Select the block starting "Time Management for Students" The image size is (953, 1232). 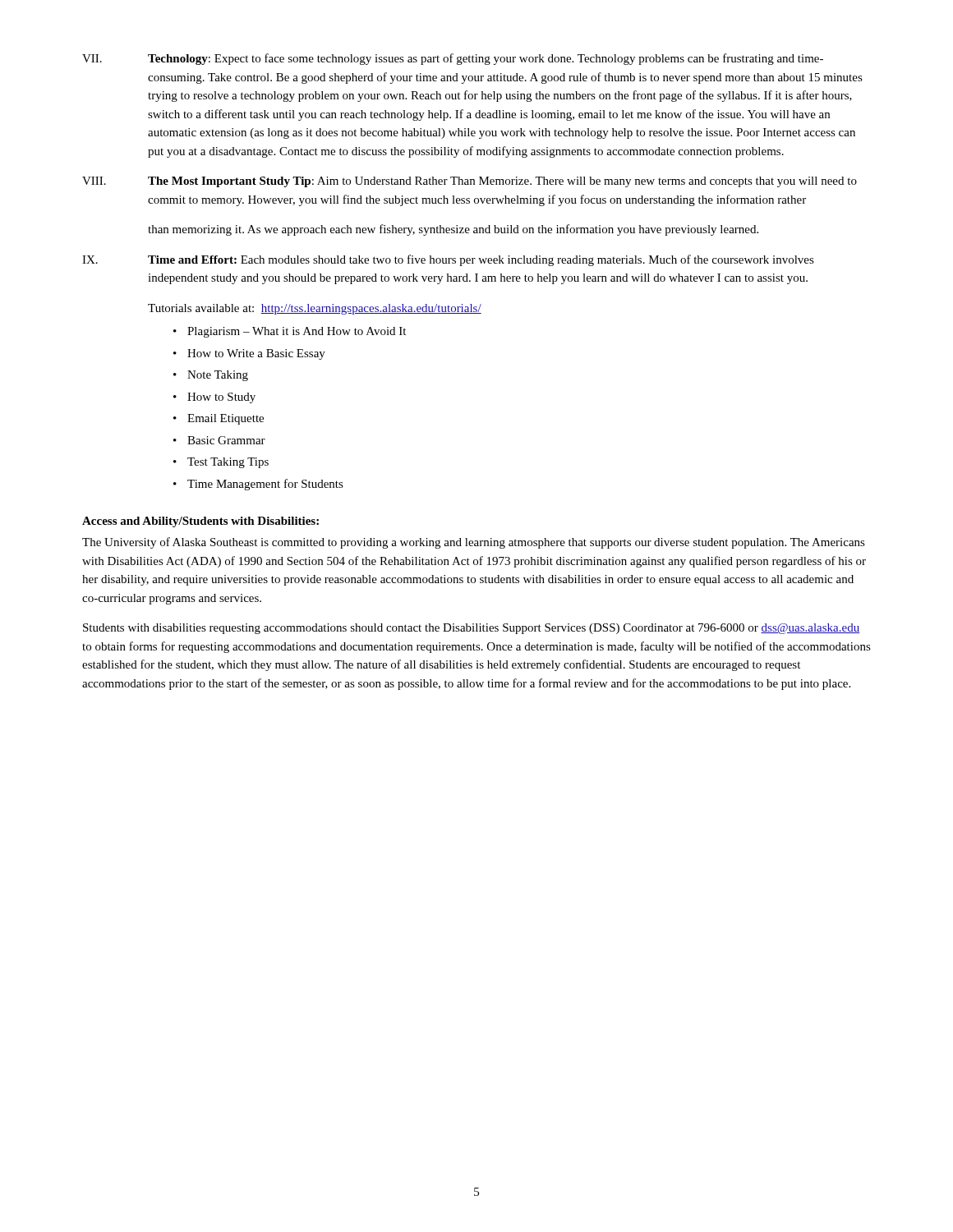point(265,483)
